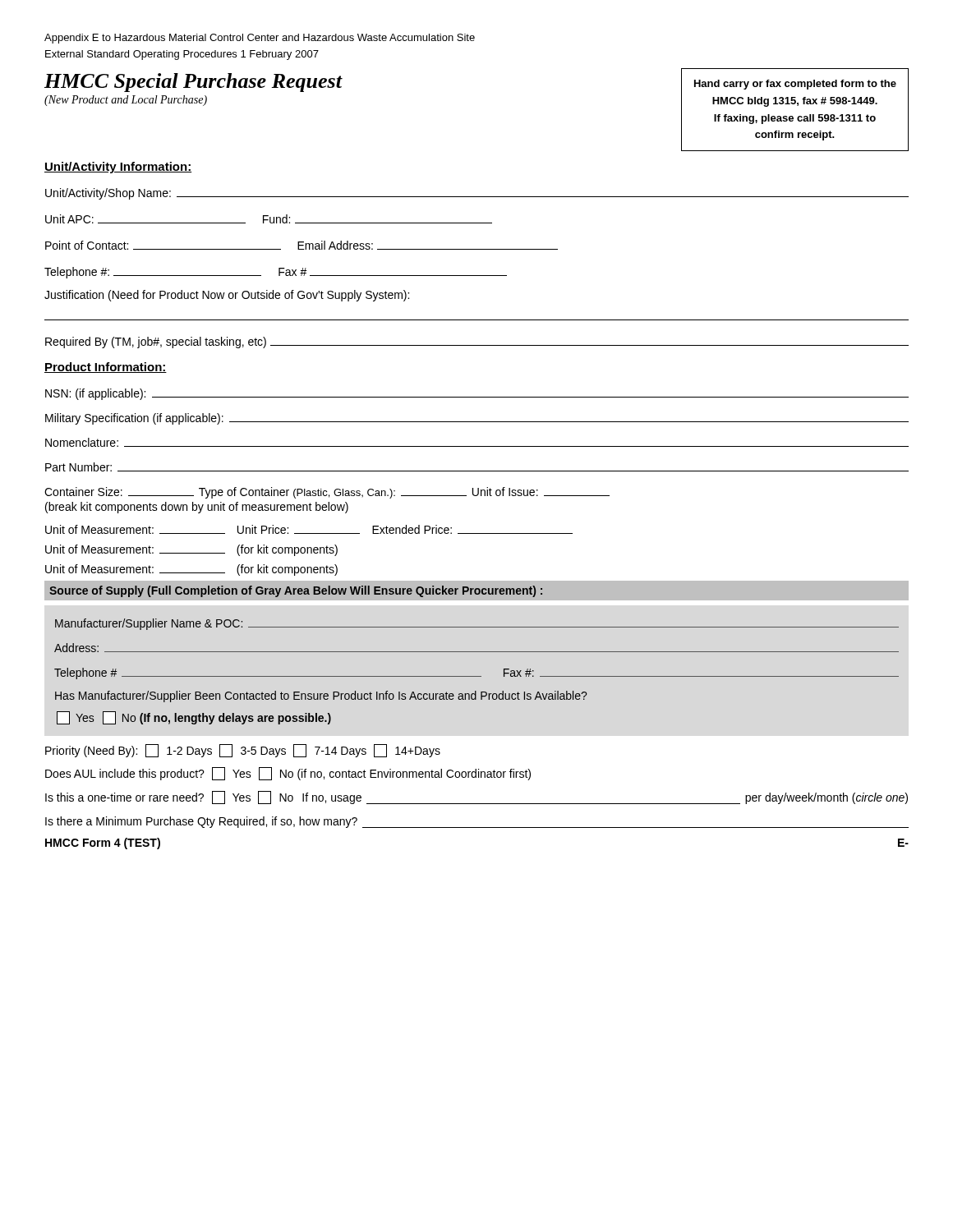Select the text block starting "NSN: (if applicable):"

click(x=476, y=392)
